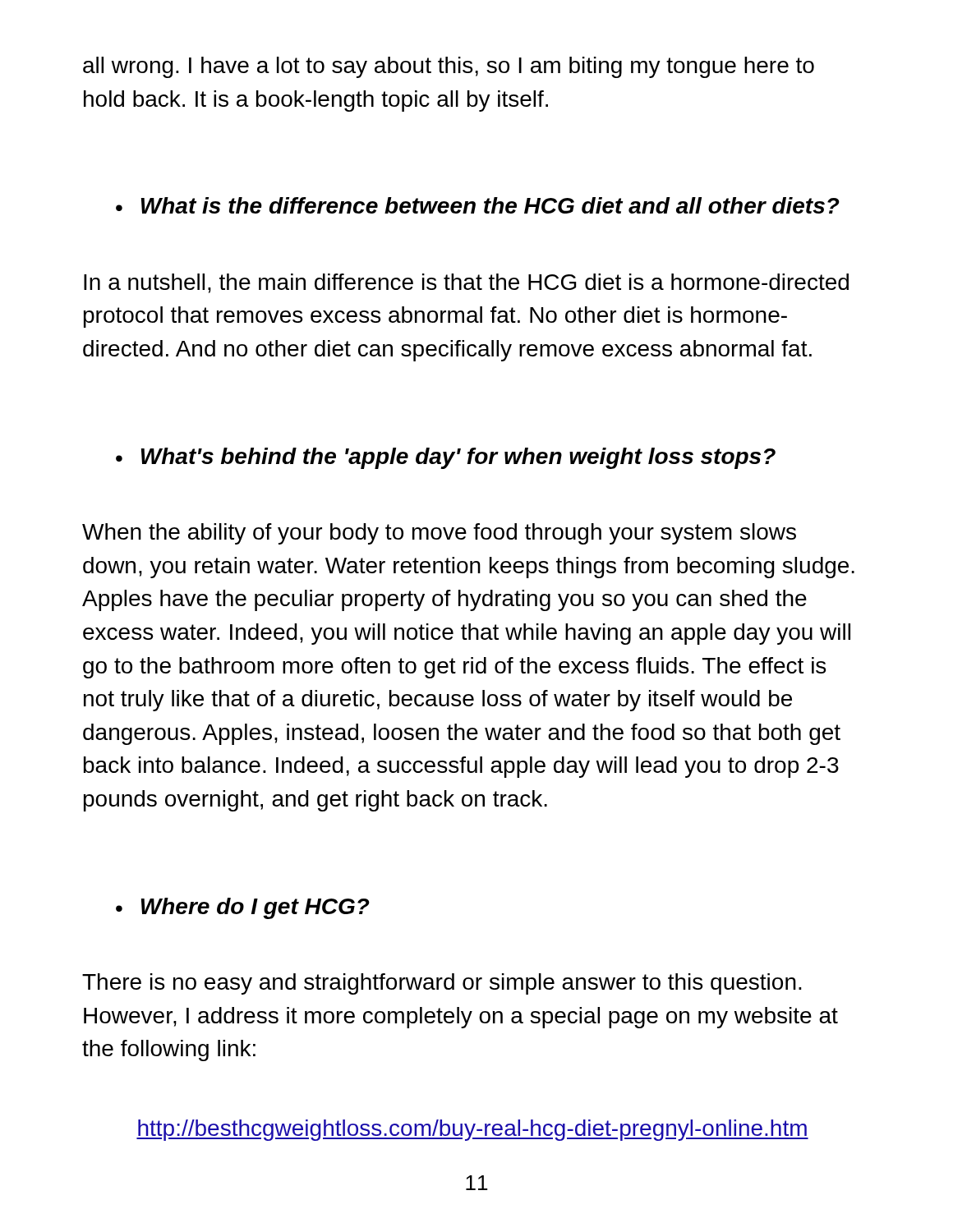Click the passage that begins "In a nutshell, the main difference is that"
The image size is (953, 1232).
click(x=466, y=315)
